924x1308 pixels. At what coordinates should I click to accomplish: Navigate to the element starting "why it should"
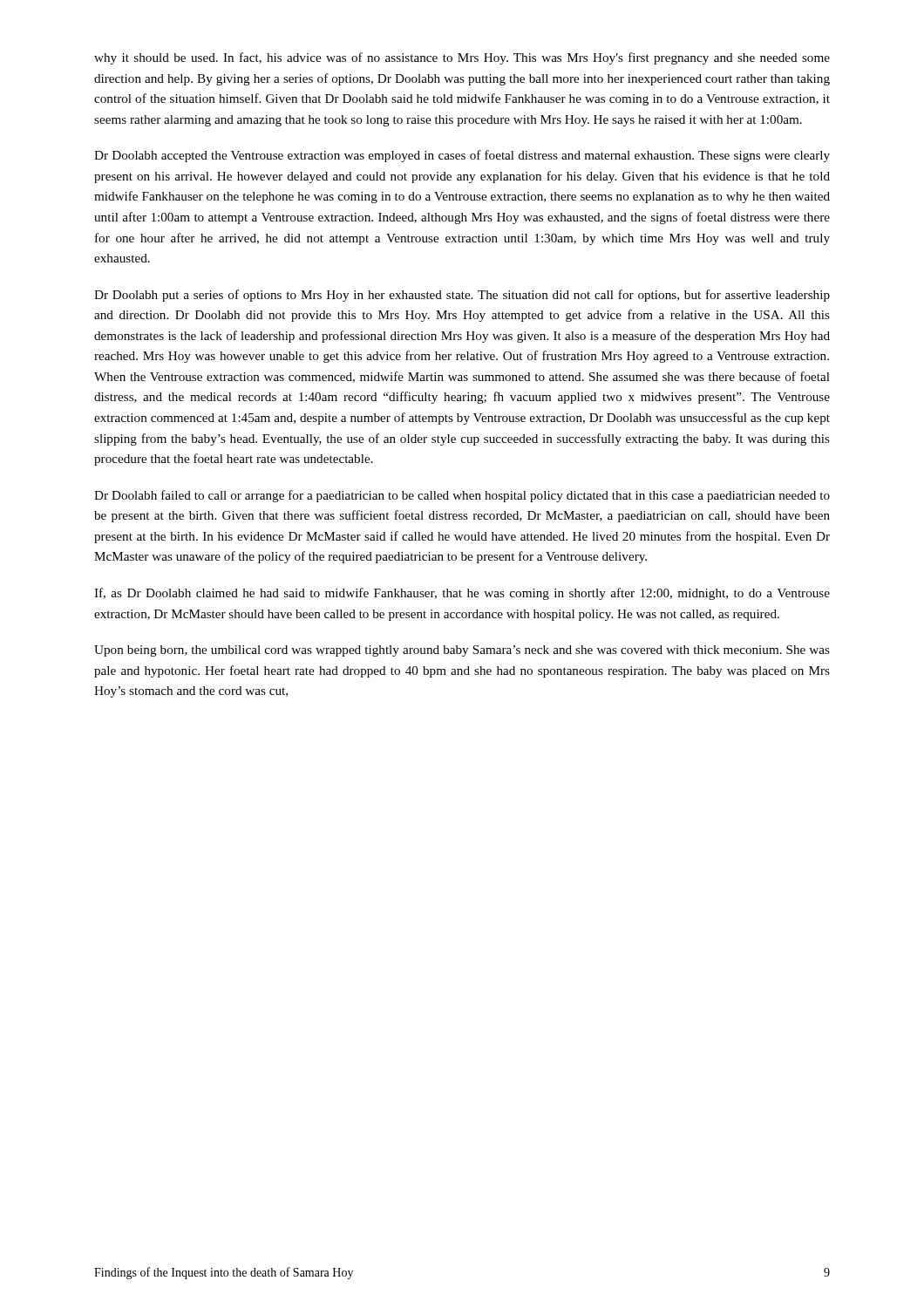click(x=462, y=88)
